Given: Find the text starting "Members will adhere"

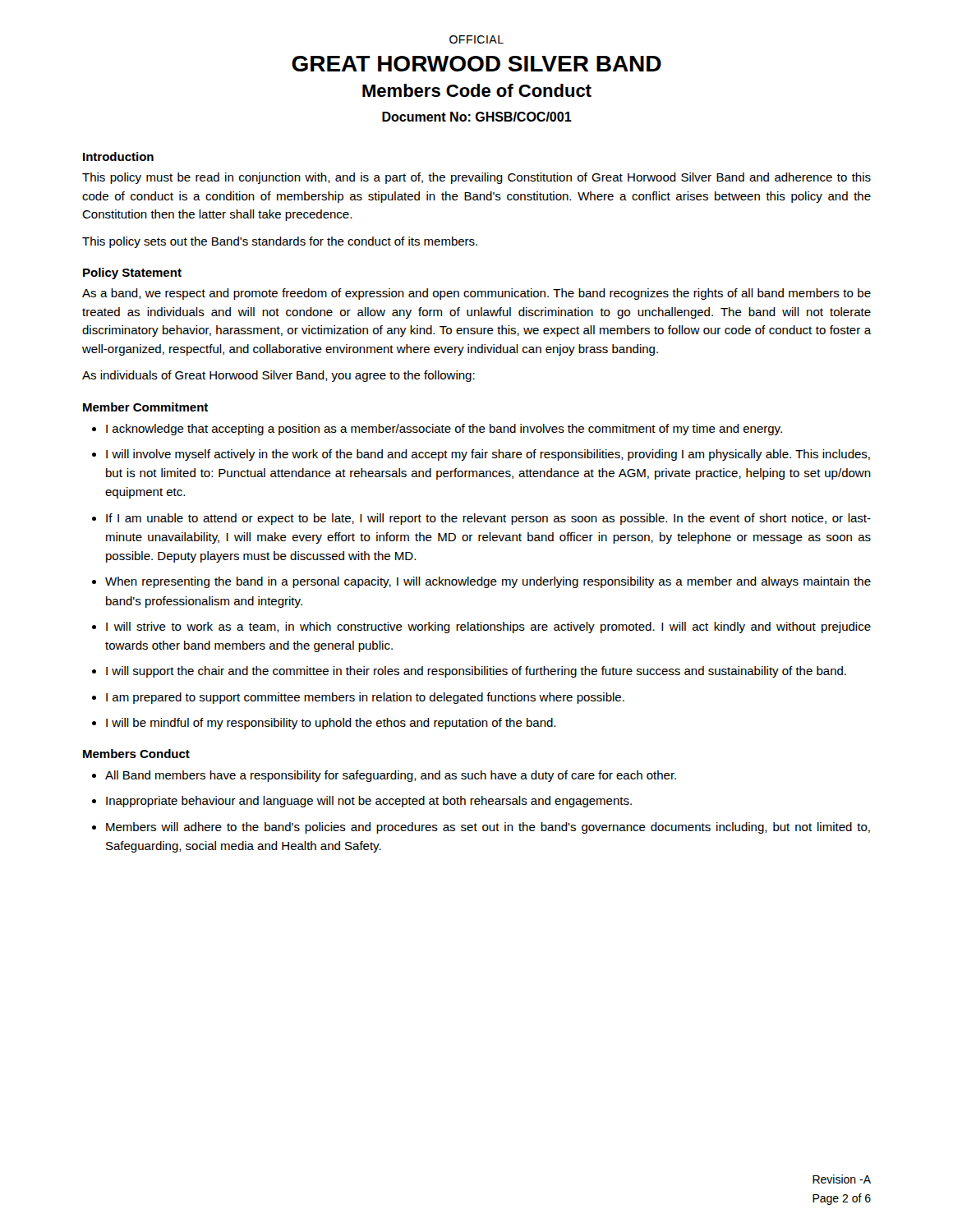Looking at the screenshot, I should coord(488,836).
